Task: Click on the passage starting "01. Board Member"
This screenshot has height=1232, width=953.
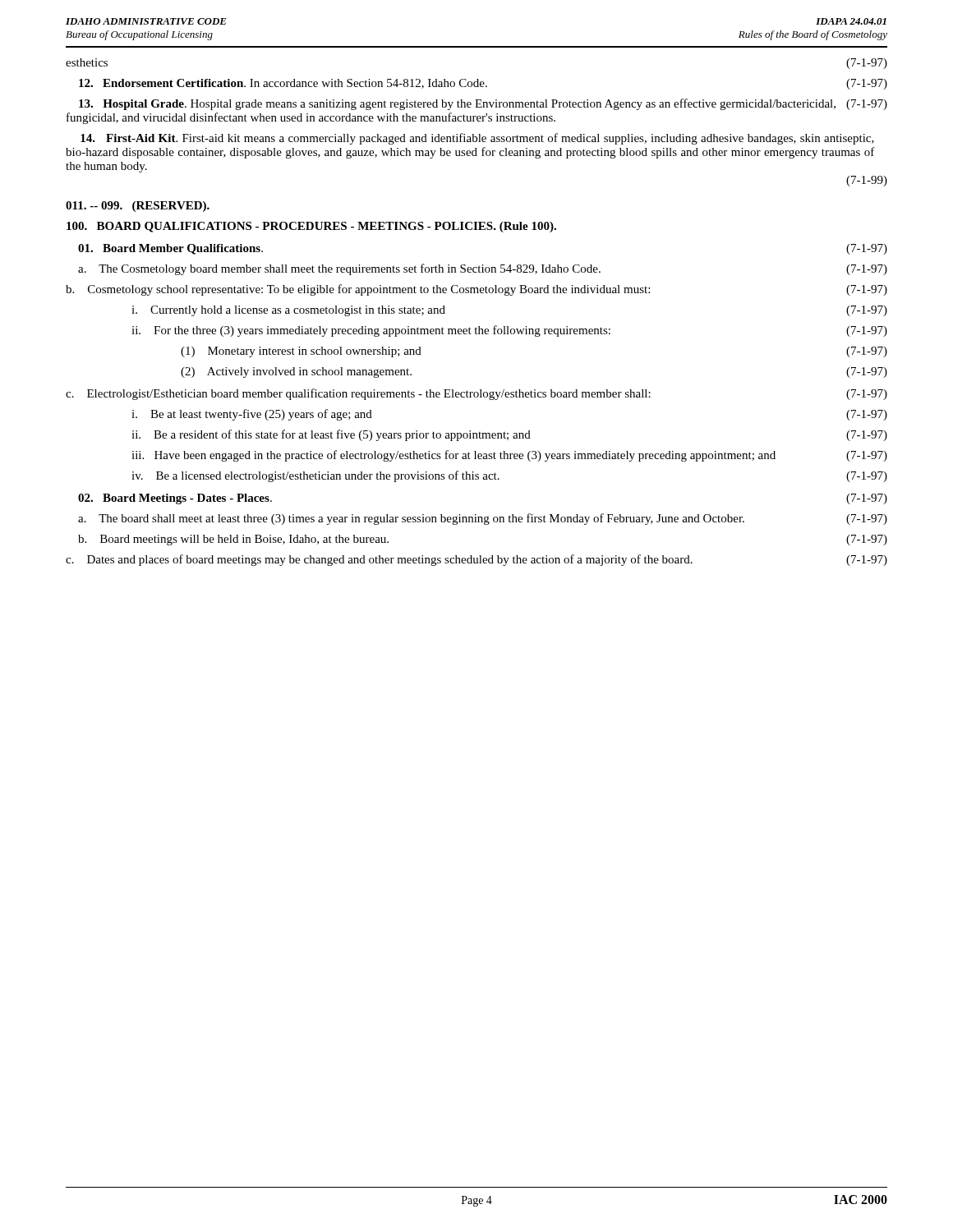Action: 178,249
